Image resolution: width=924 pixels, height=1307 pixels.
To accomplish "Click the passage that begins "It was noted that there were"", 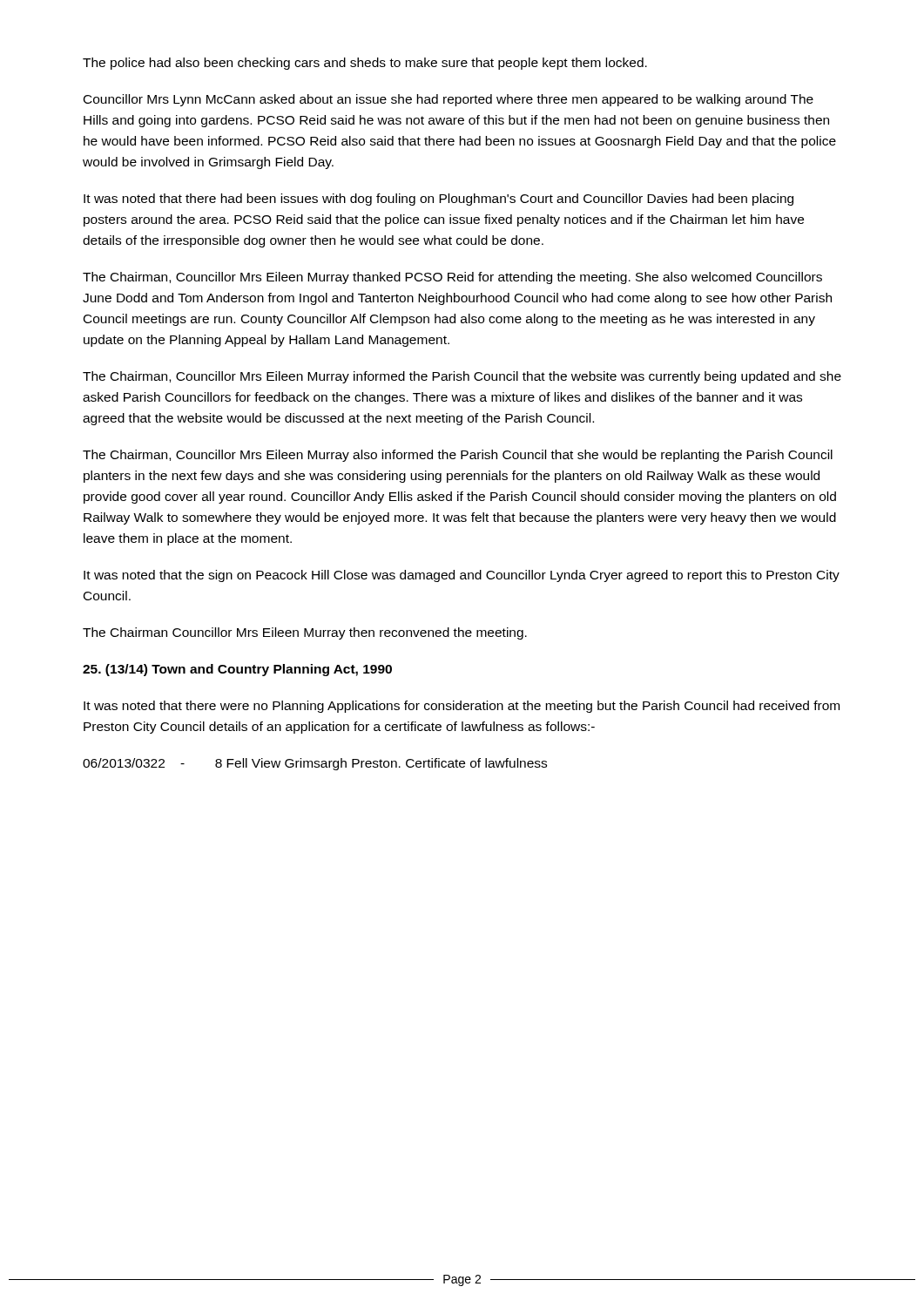I will [462, 717].
